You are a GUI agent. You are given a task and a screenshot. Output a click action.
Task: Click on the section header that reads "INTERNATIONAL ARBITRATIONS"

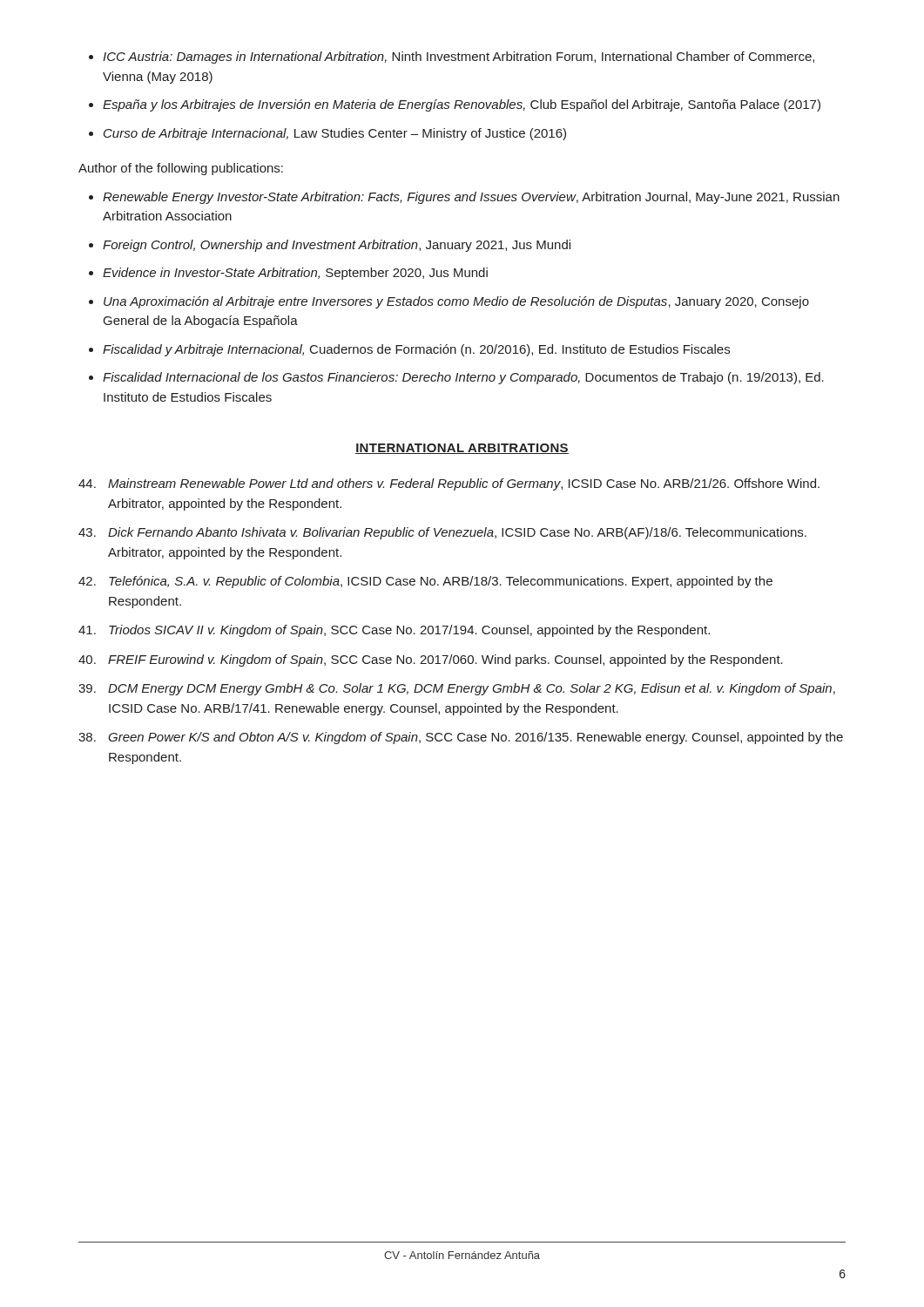462,447
